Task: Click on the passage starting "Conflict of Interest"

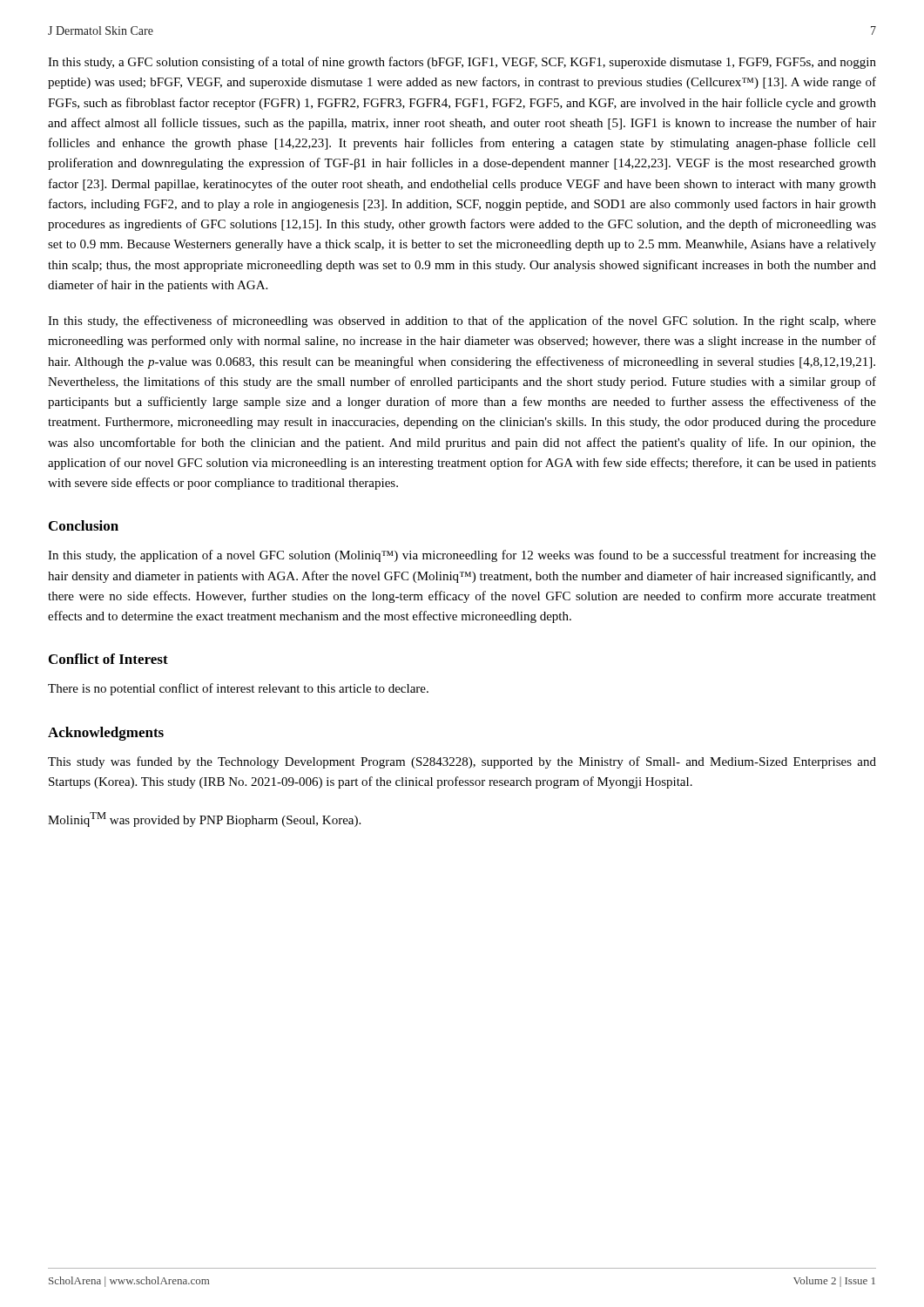Action: point(108,659)
